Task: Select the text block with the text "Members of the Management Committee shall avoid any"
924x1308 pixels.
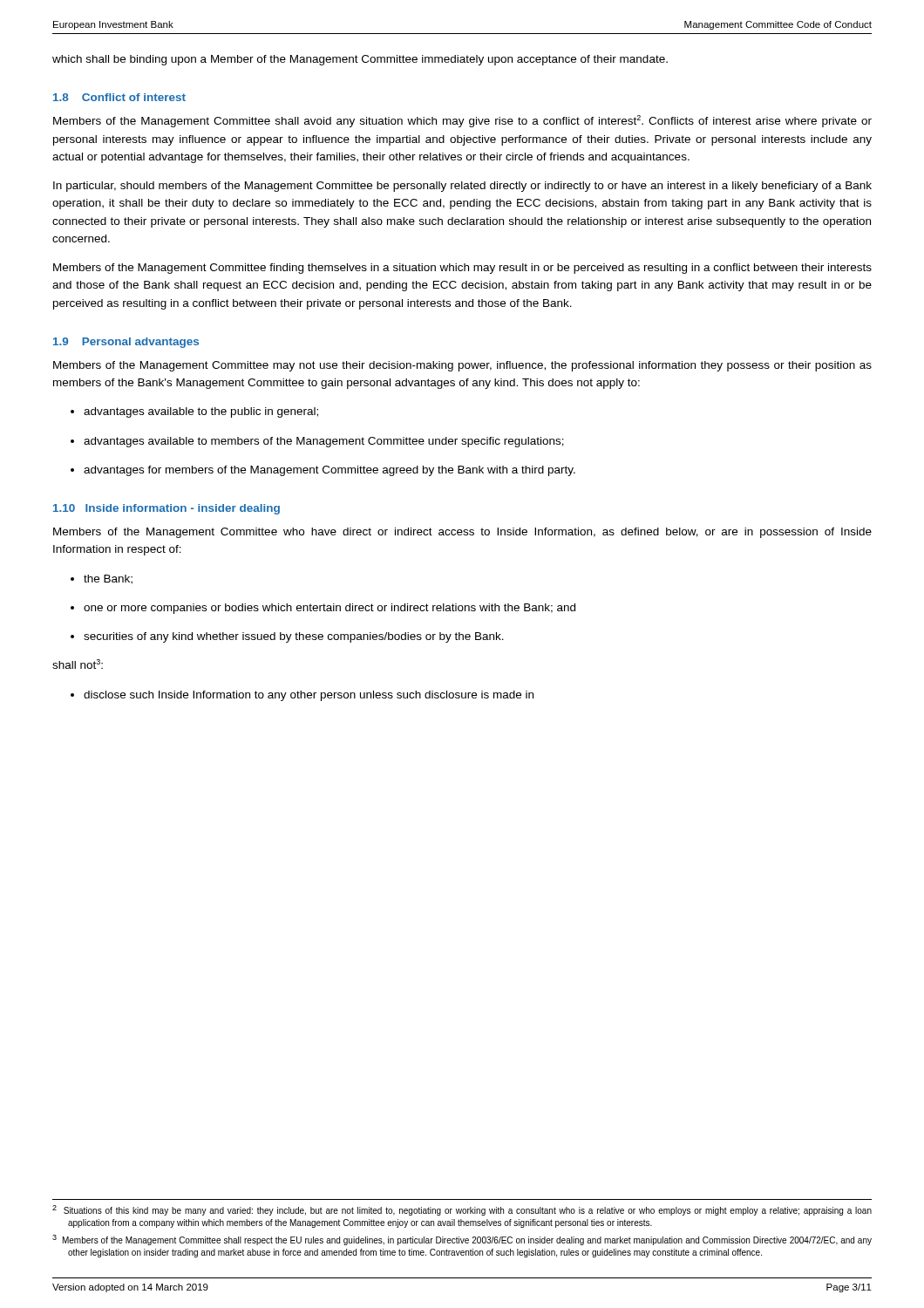Action: click(462, 139)
